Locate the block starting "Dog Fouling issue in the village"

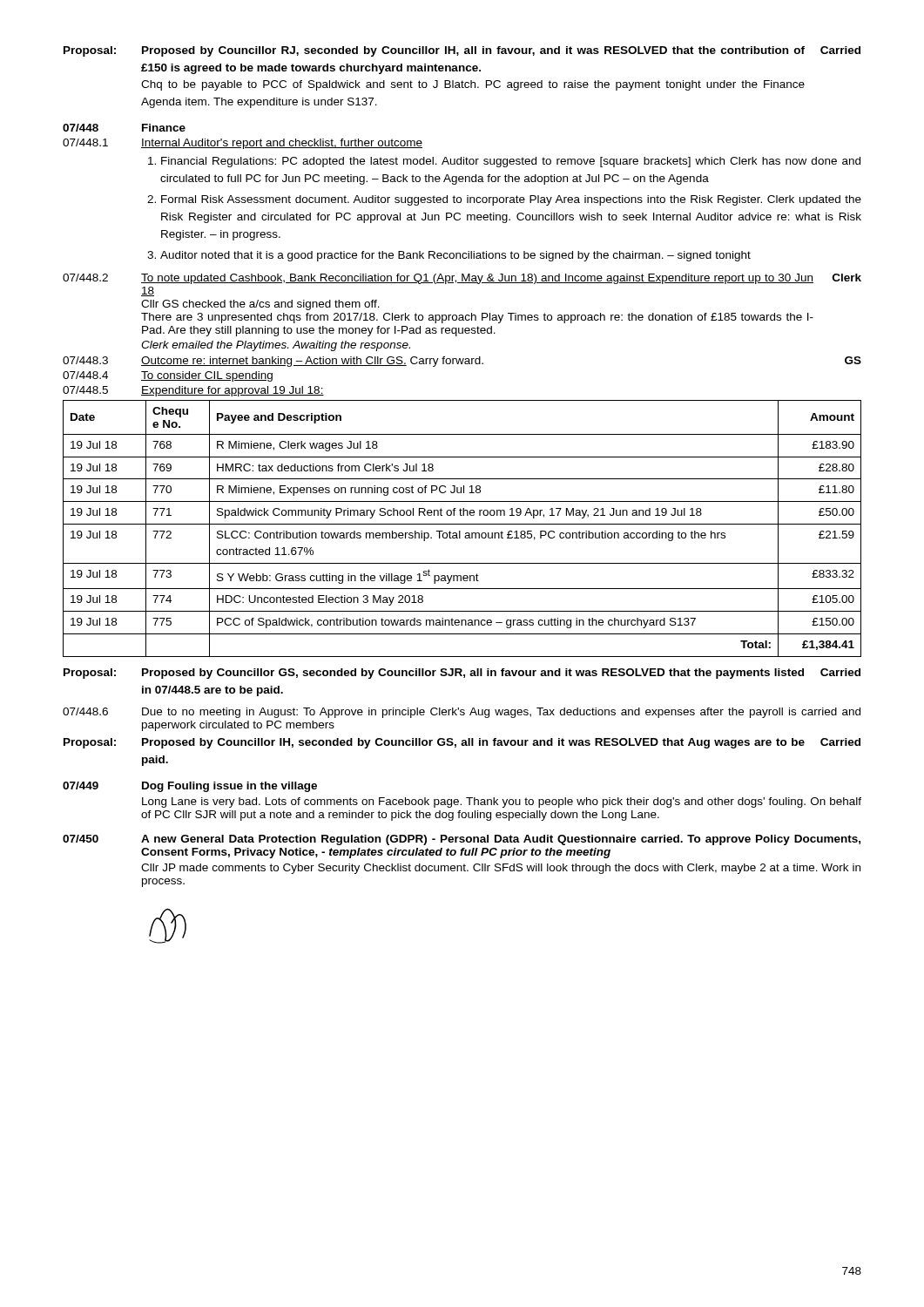229,786
